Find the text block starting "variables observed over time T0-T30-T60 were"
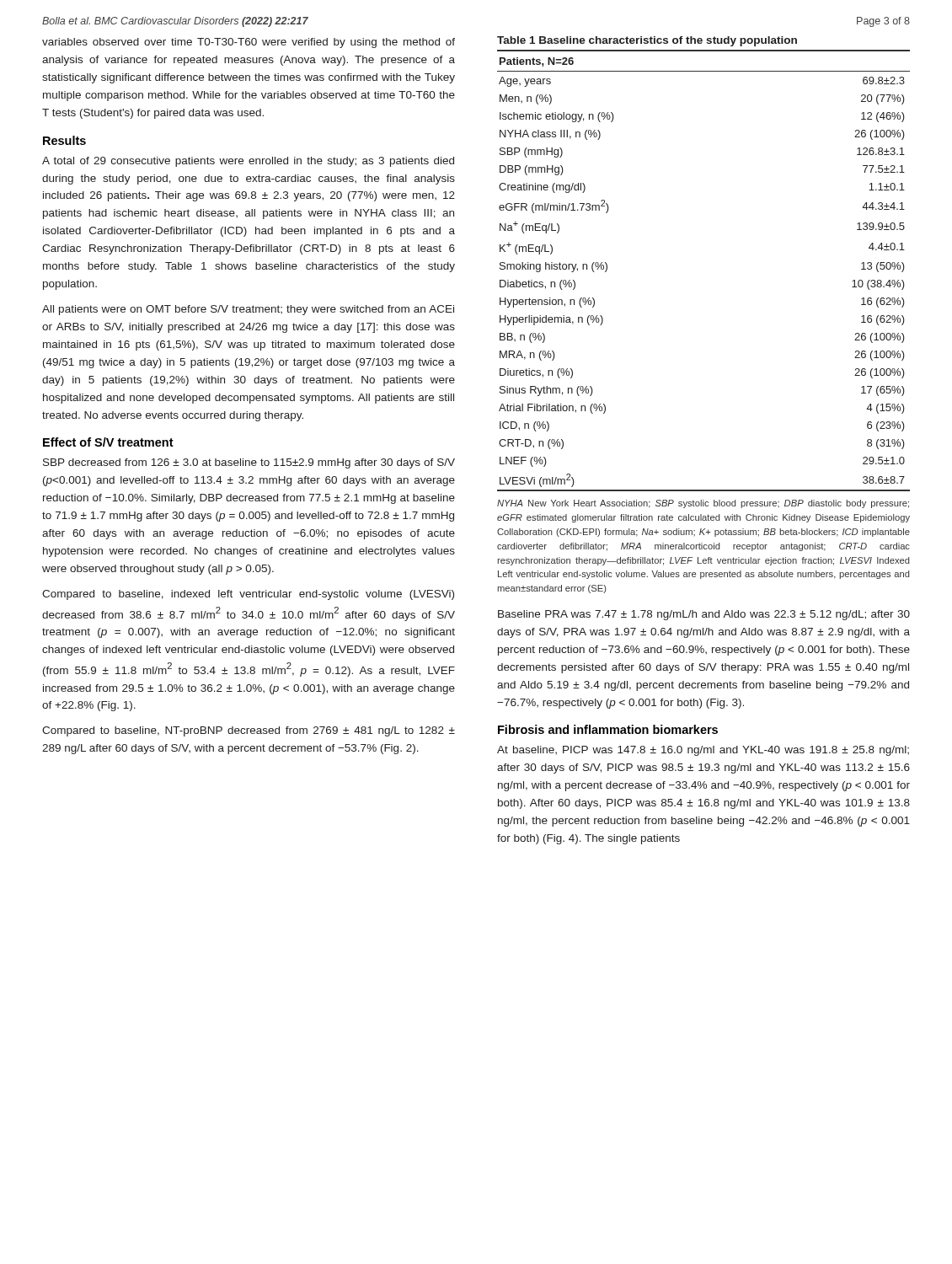 tap(249, 78)
